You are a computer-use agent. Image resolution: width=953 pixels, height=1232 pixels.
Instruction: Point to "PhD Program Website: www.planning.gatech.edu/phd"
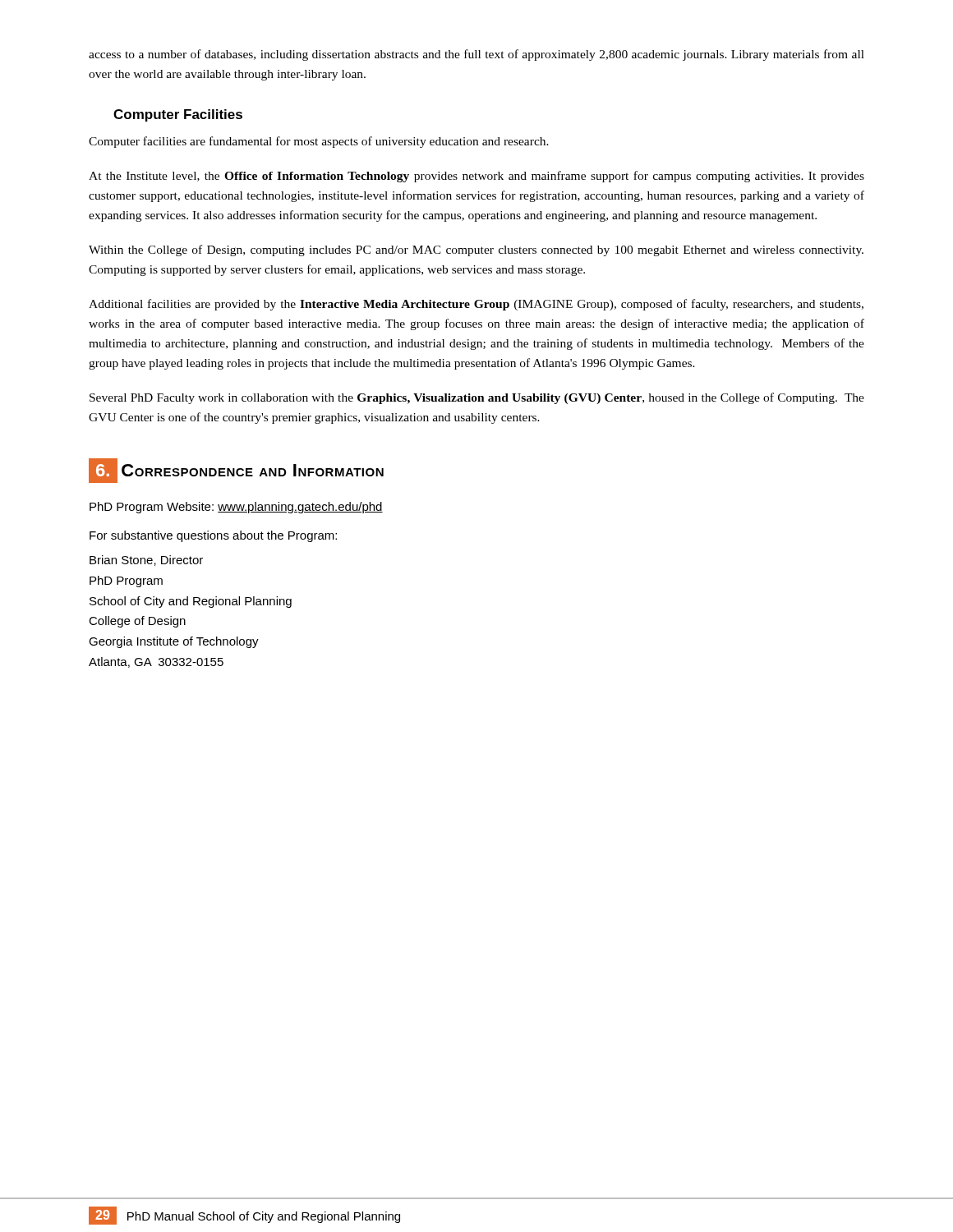pyautogui.click(x=236, y=507)
